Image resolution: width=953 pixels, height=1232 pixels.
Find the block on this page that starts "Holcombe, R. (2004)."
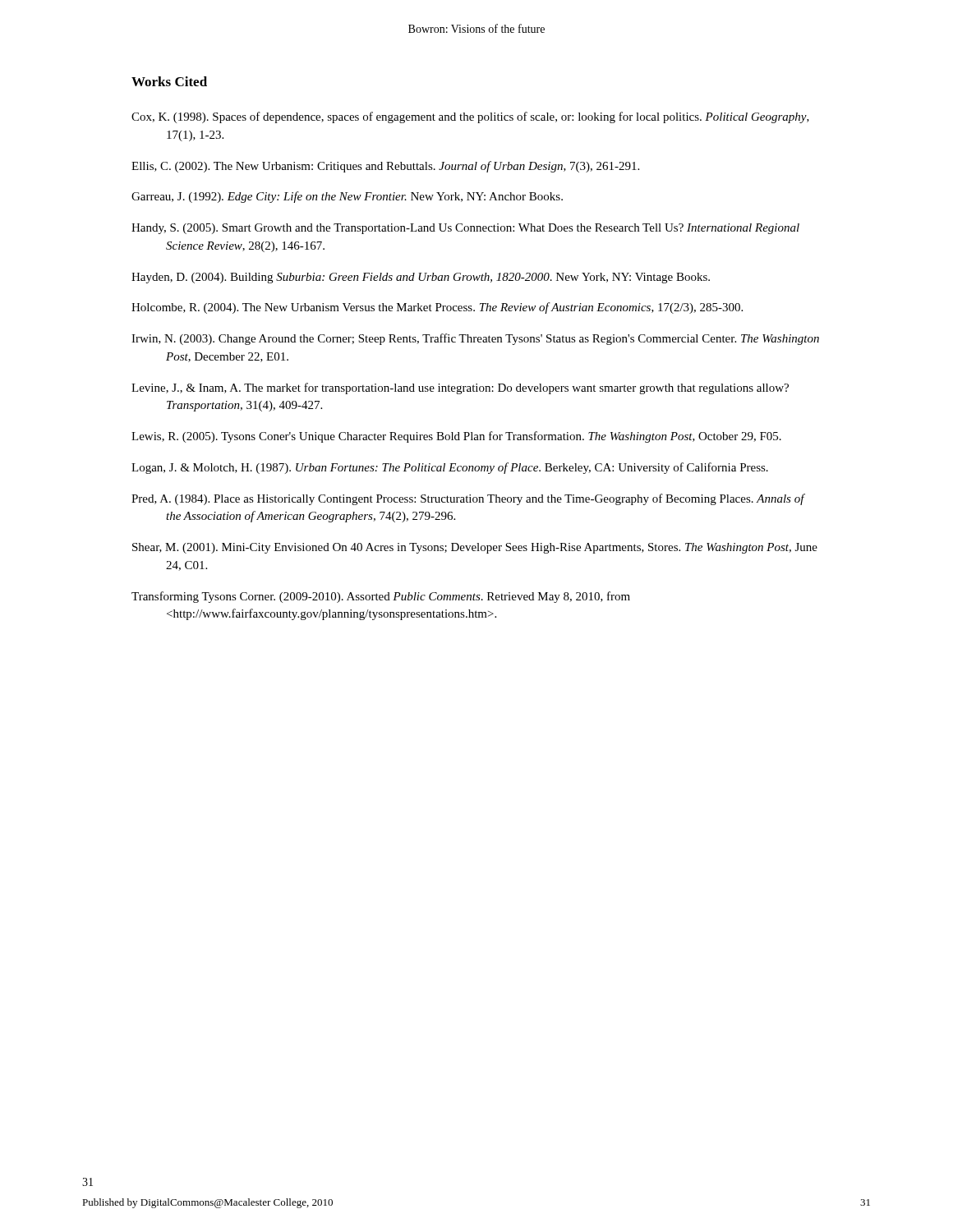coord(438,308)
